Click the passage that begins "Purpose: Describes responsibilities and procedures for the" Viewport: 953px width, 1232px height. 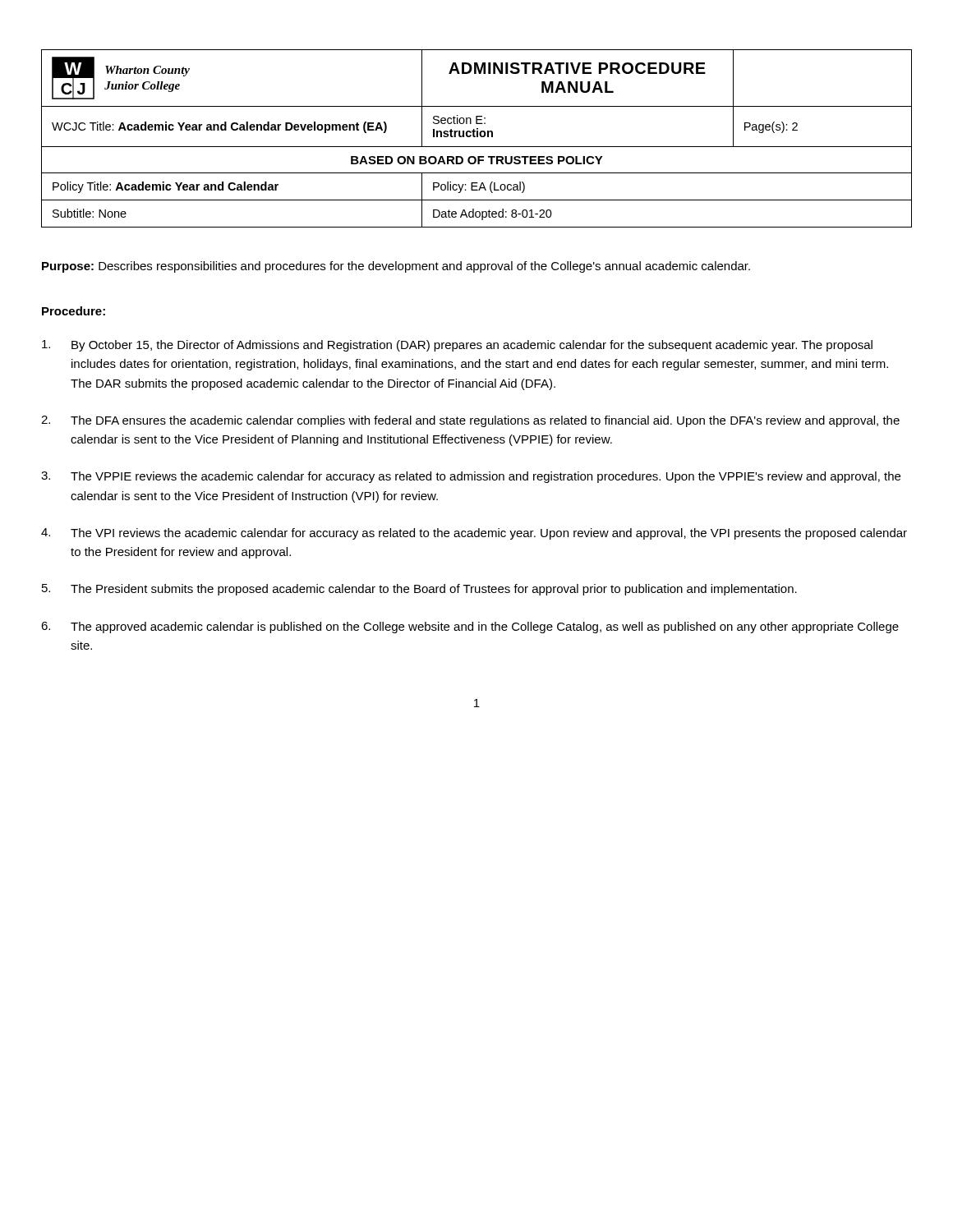coord(396,266)
